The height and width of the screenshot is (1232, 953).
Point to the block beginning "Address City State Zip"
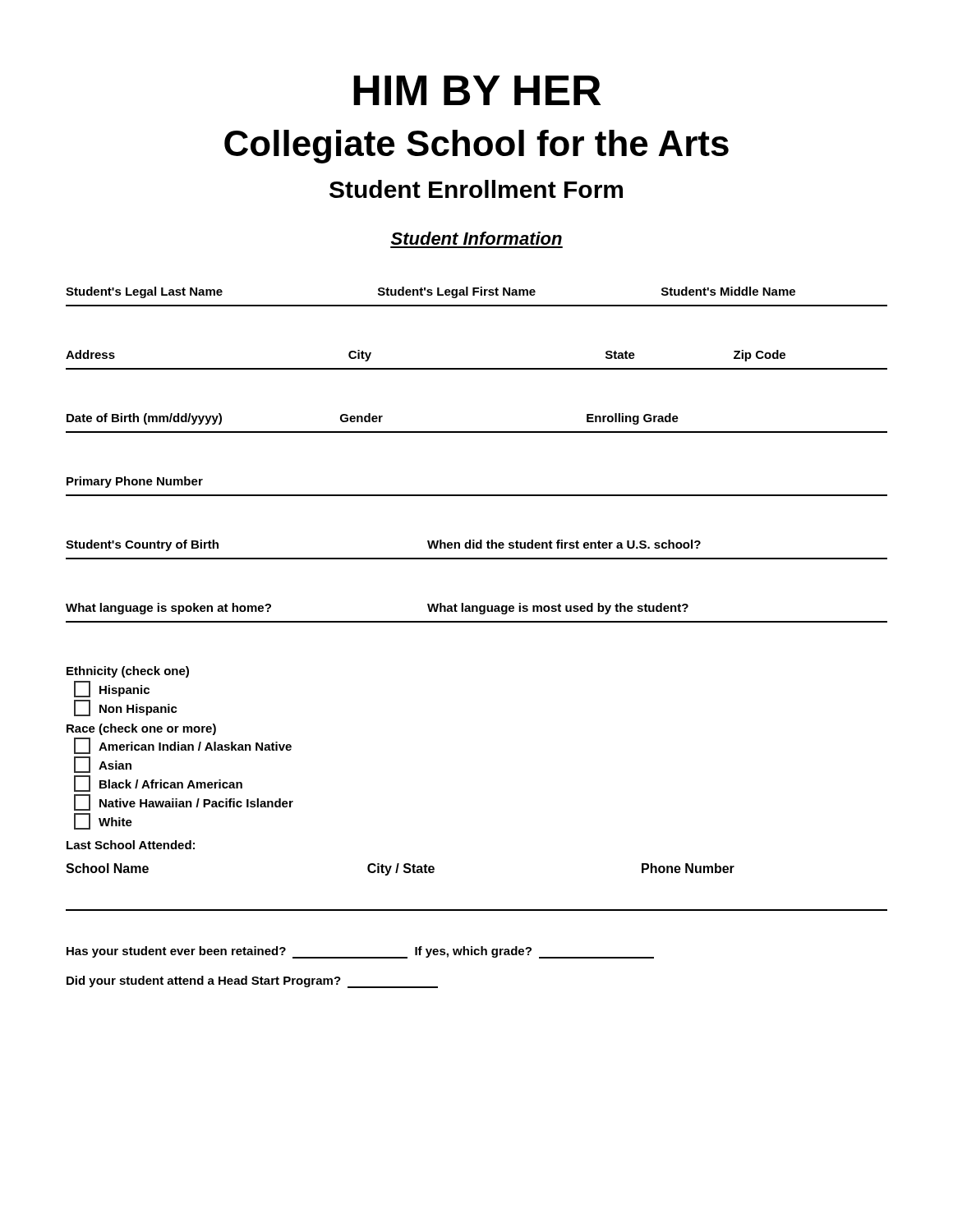(x=84, y=355)
